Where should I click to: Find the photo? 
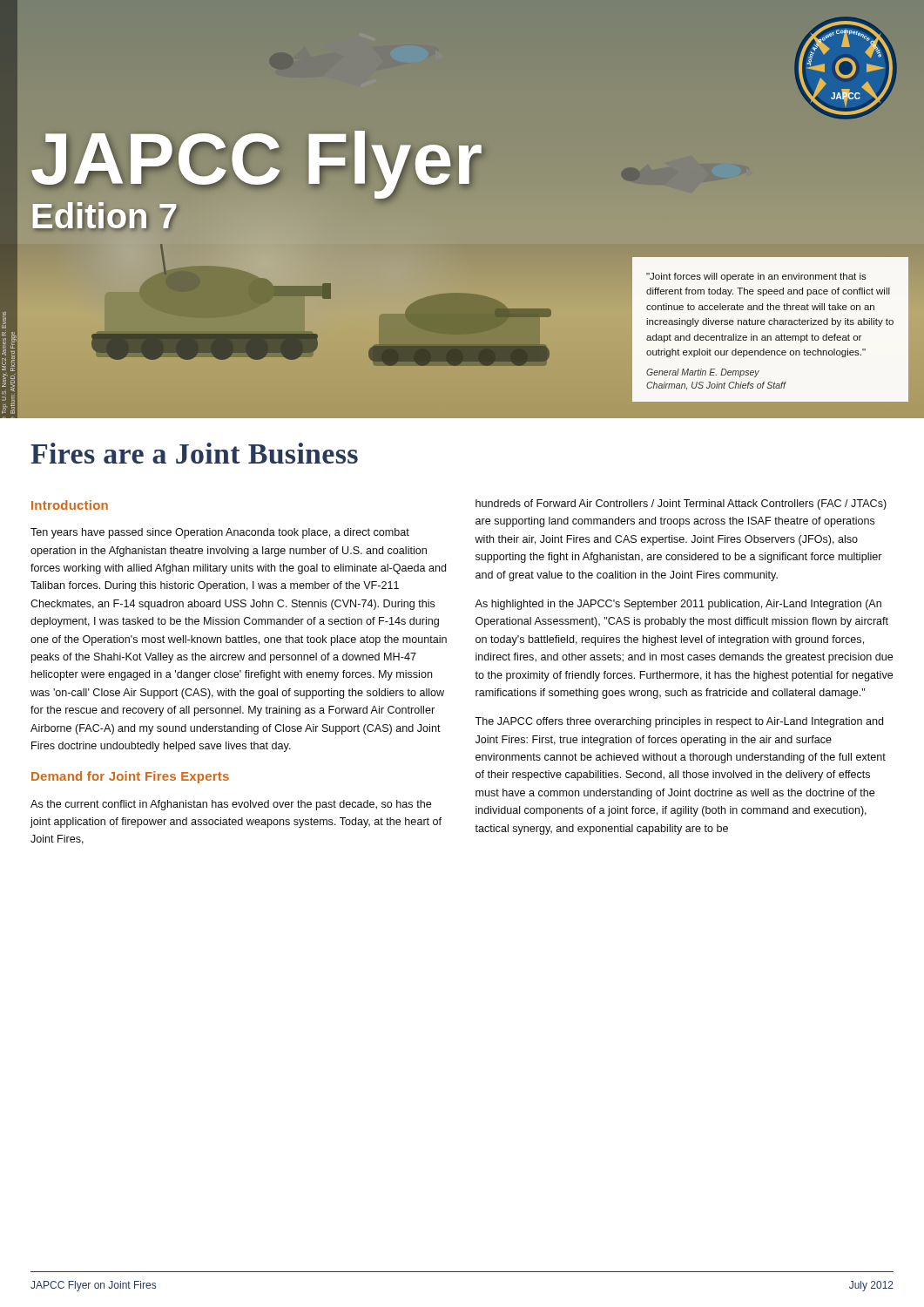click(462, 209)
